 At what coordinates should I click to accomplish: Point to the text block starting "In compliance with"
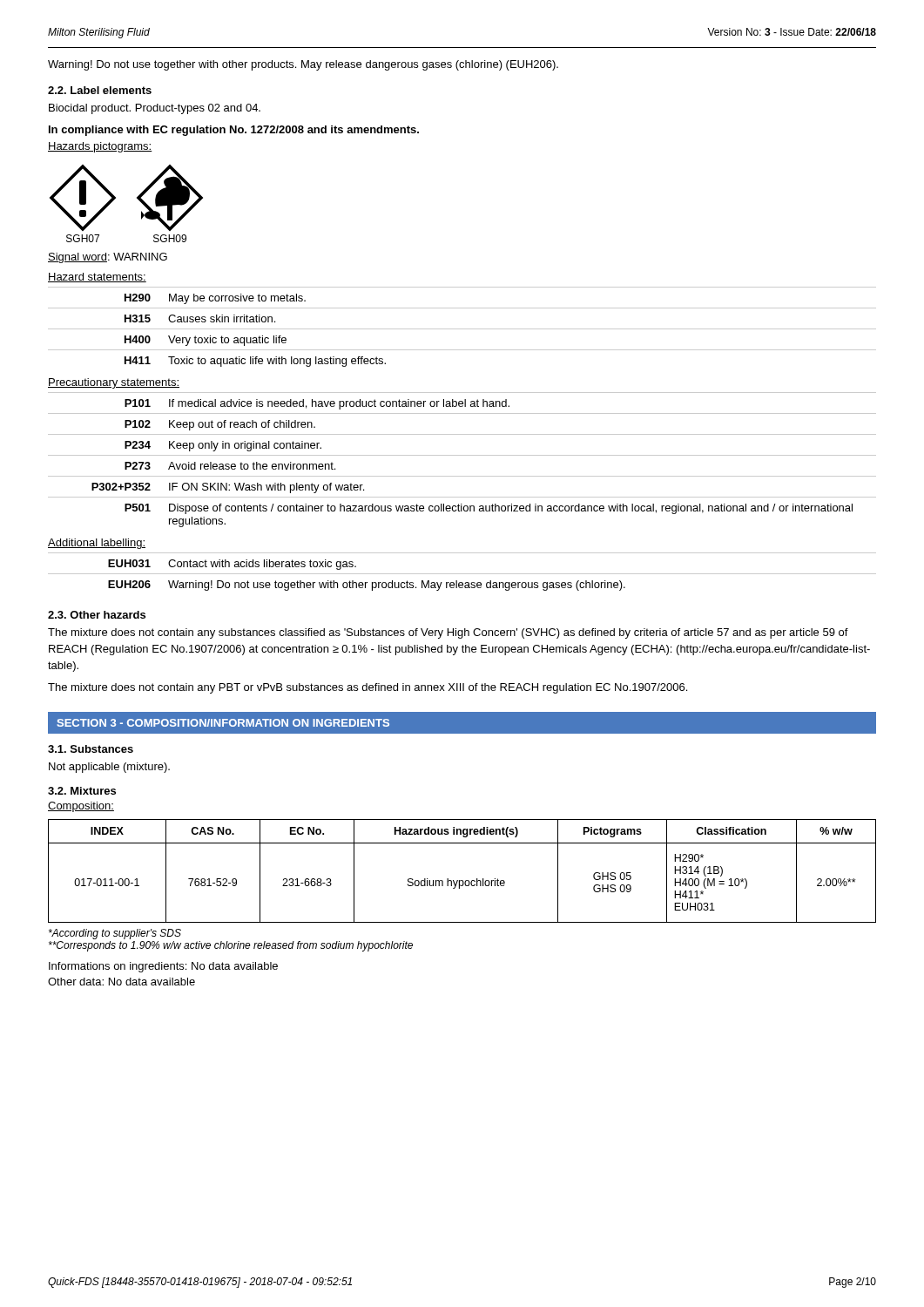click(x=234, y=137)
